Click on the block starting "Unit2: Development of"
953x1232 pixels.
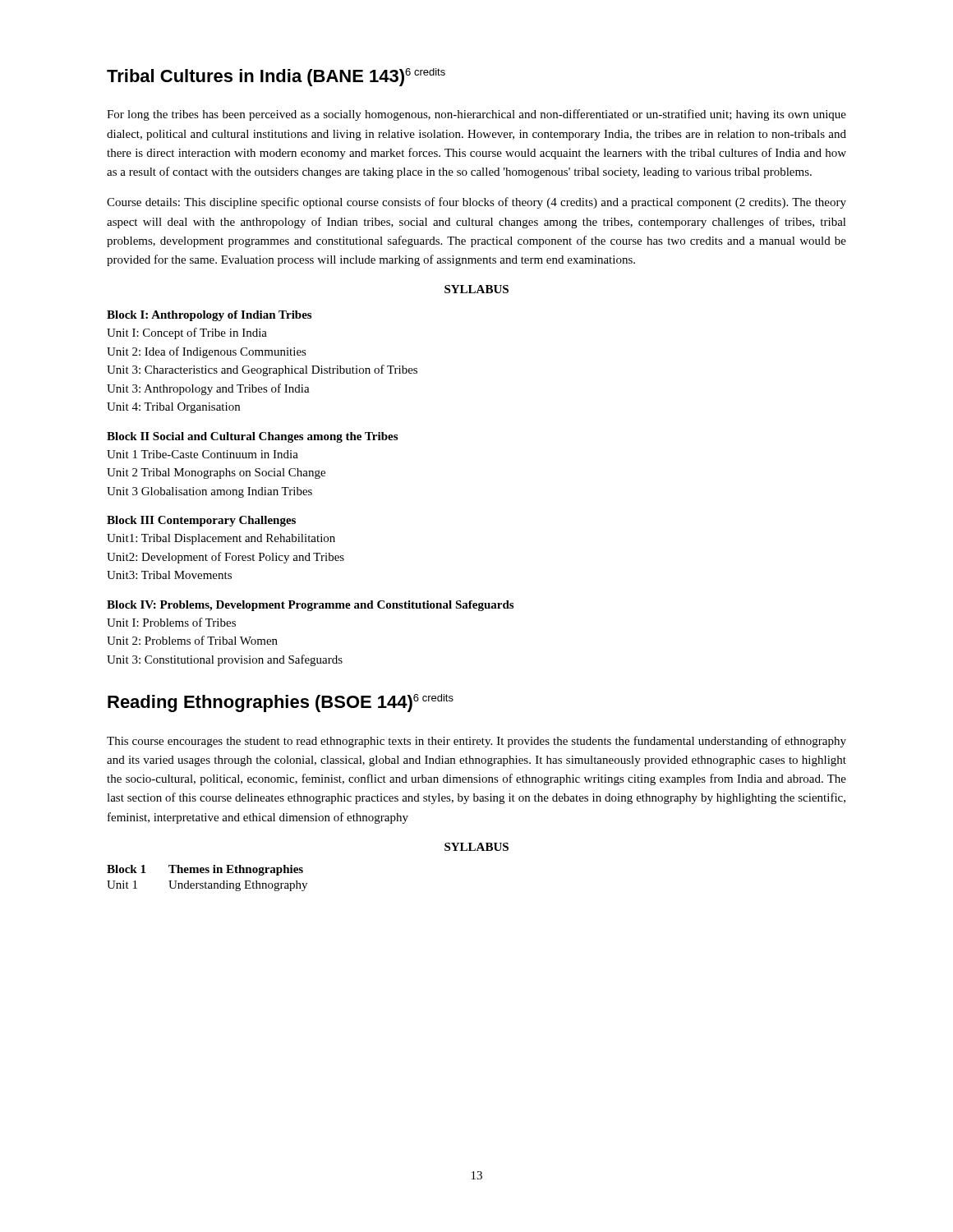click(x=226, y=557)
